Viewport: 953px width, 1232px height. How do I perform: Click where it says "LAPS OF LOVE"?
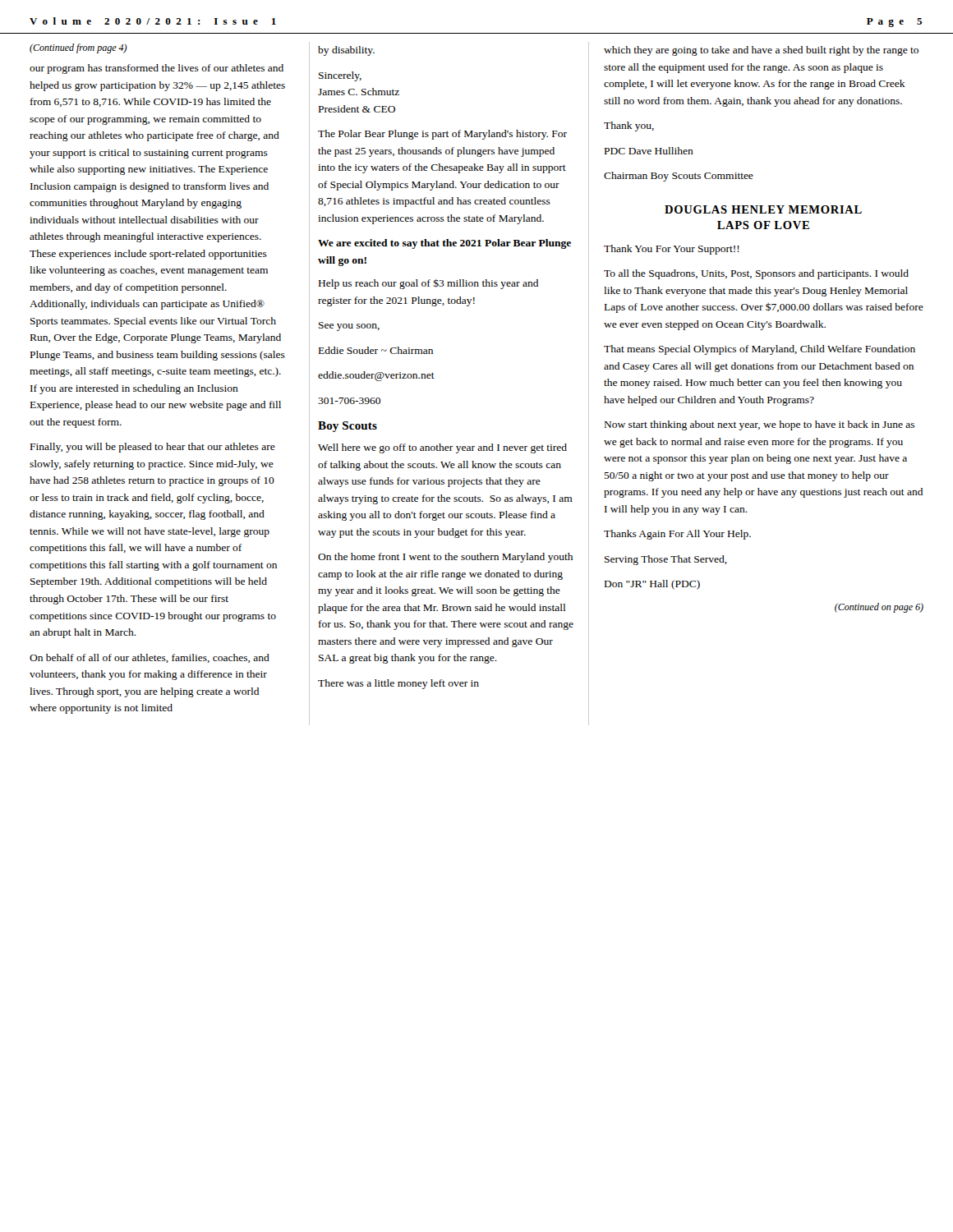click(764, 225)
